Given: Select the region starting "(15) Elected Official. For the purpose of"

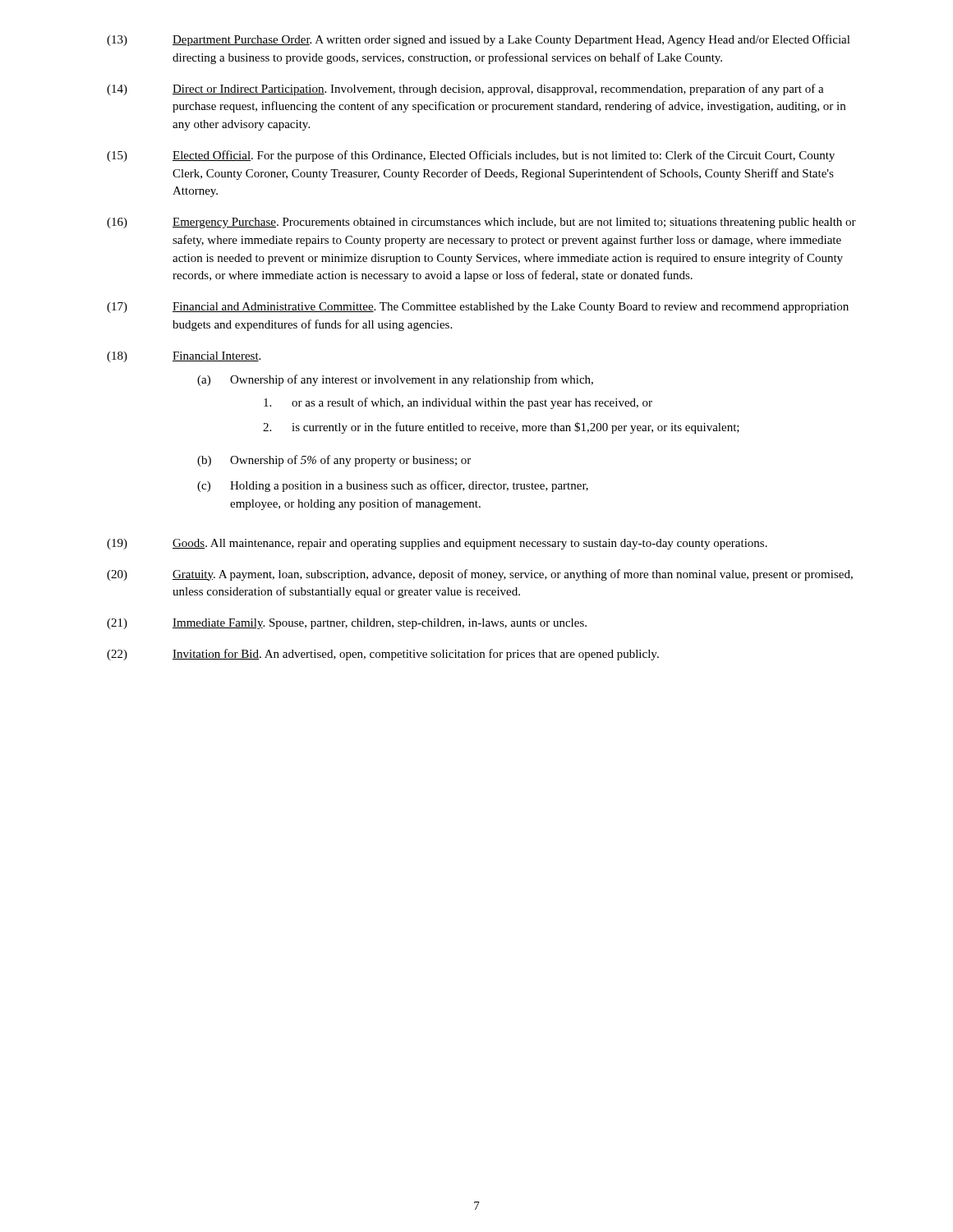Looking at the screenshot, I should 485,174.
